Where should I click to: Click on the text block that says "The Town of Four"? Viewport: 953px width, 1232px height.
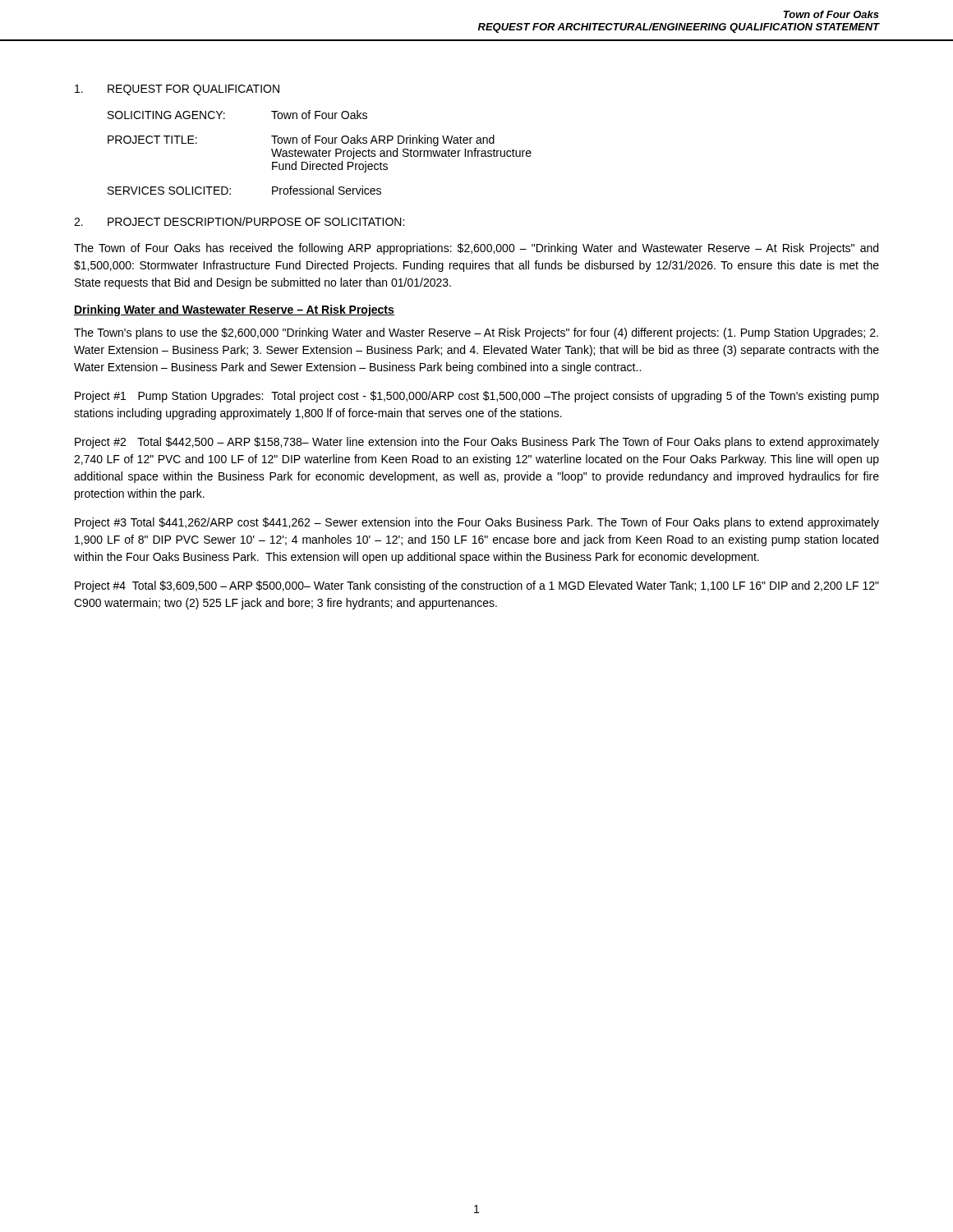pos(476,265)
